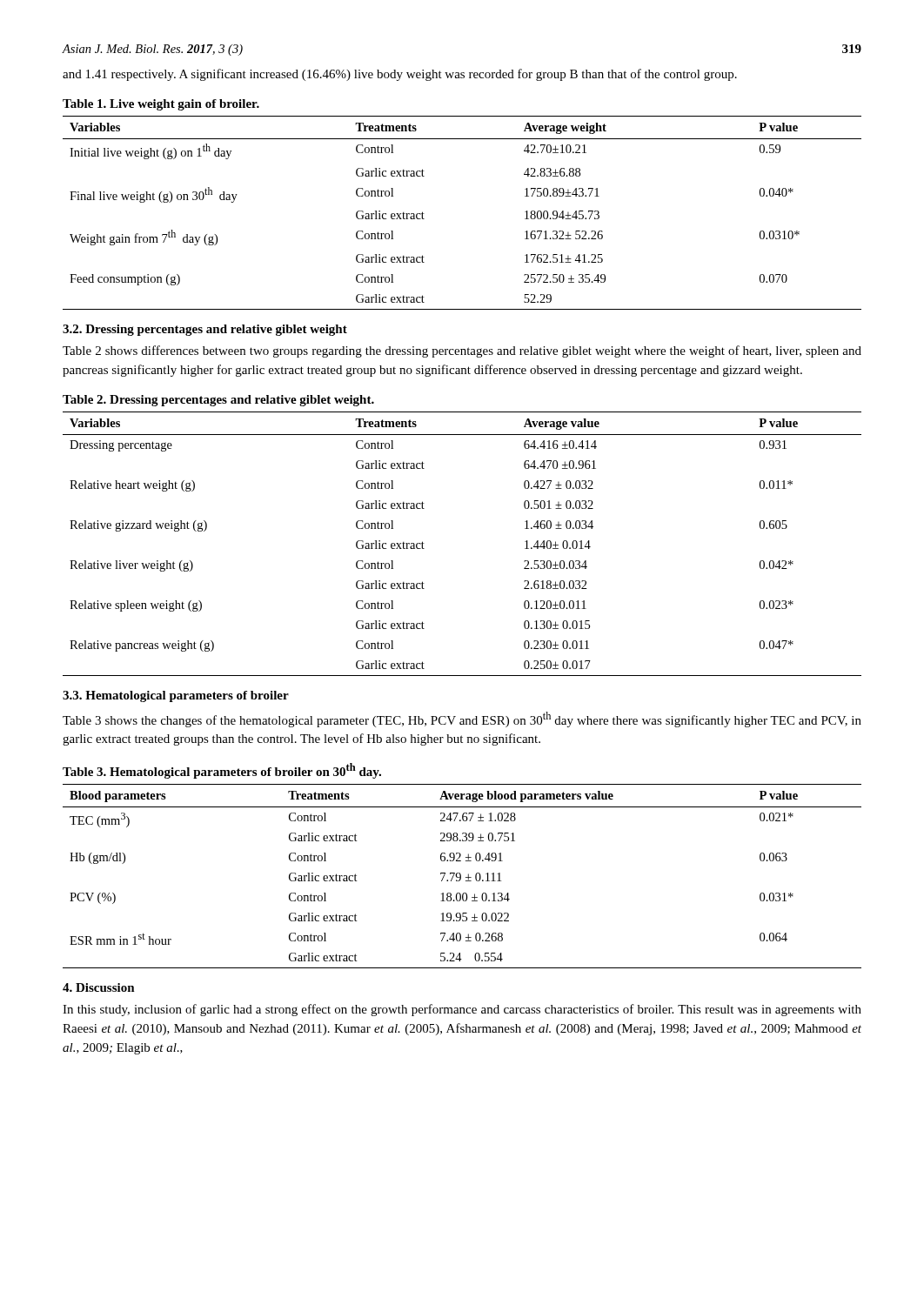Navigate to the passage starting "Table 3 shows the changes of the hematological"

[462, 729]
